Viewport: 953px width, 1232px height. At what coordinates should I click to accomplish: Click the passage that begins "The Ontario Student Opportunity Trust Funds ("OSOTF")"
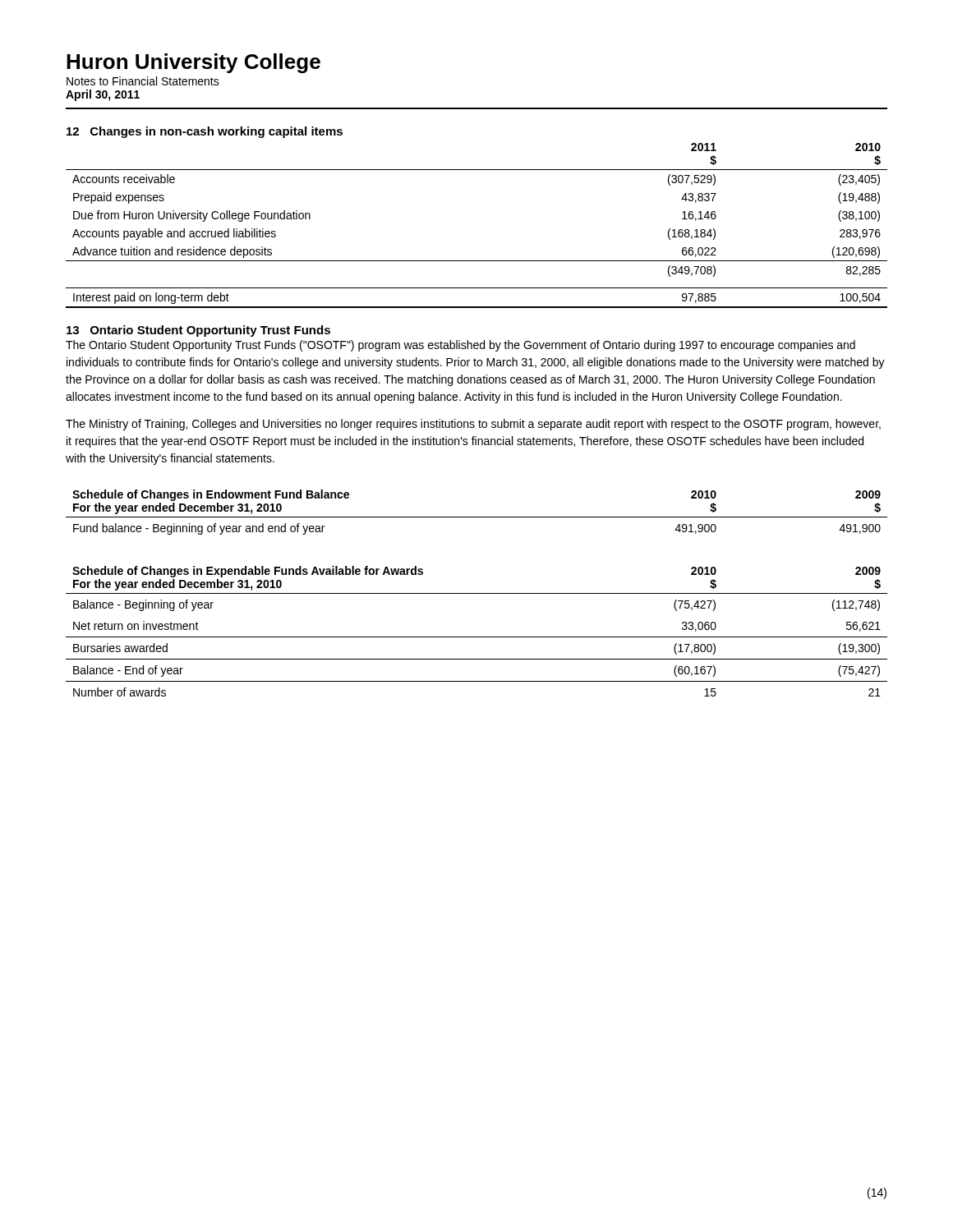click(x=475, y=370)
